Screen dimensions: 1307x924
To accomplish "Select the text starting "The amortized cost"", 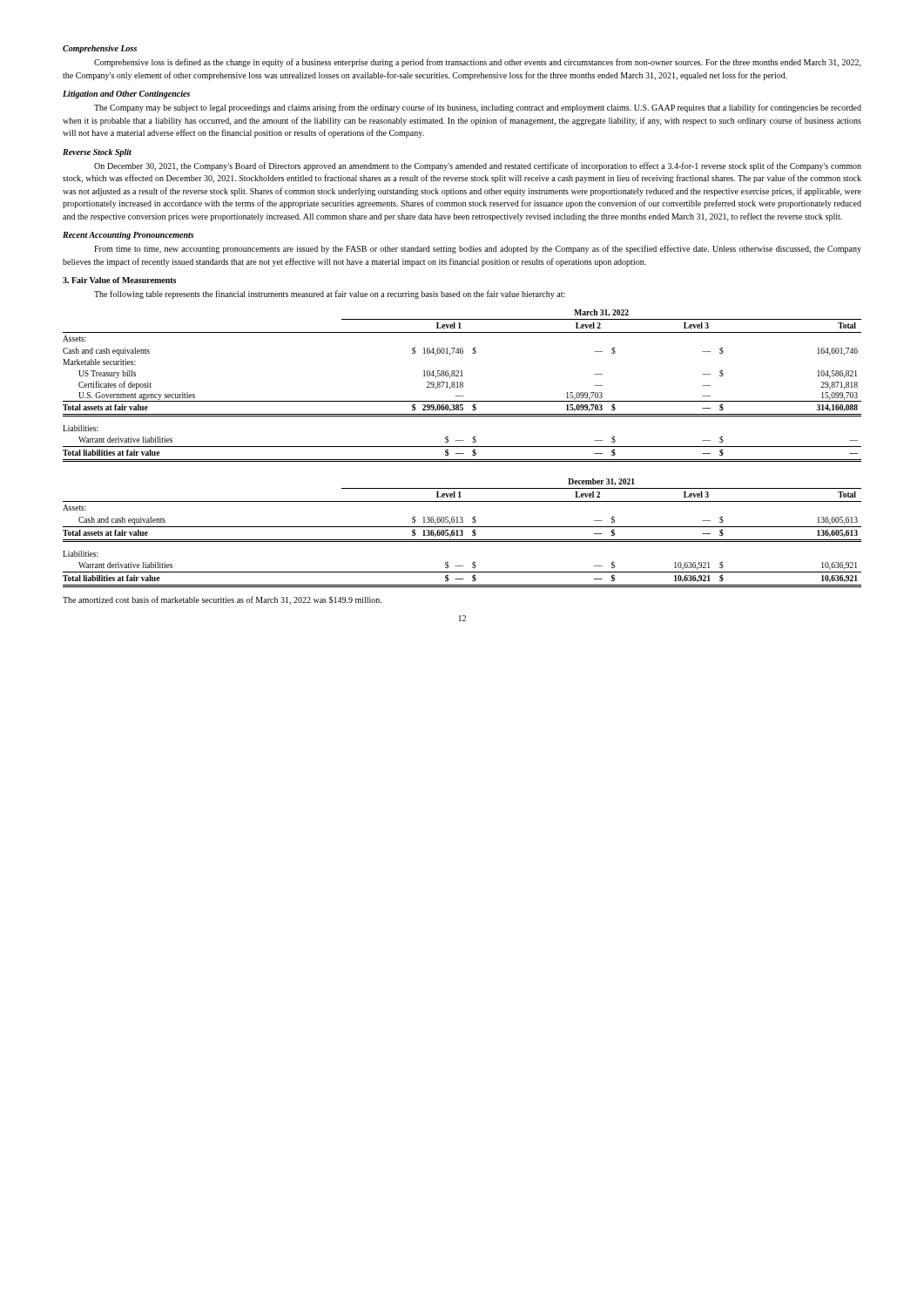I will pos(222,600).
